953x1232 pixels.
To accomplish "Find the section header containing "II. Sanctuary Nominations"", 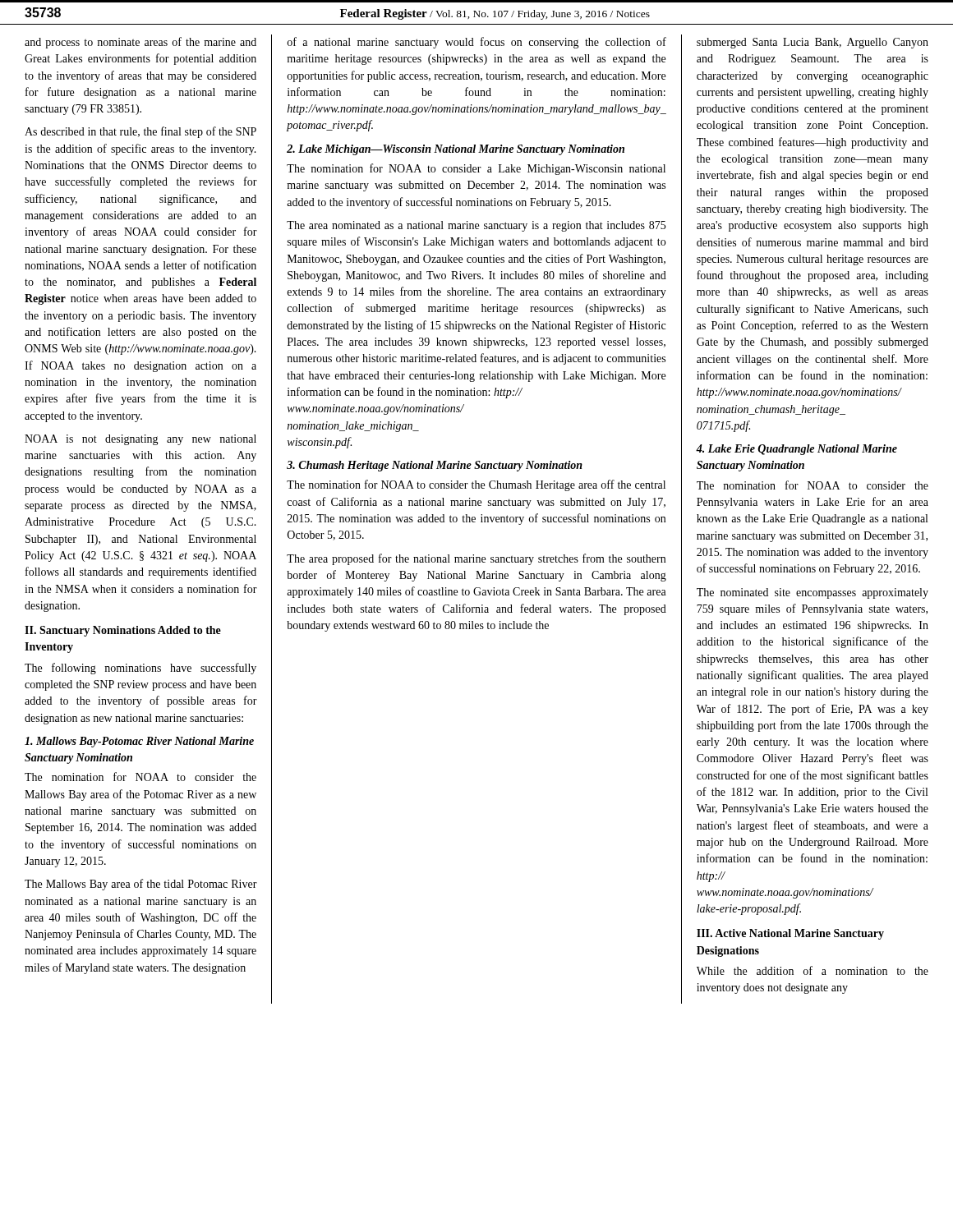I will coord(123,639).
